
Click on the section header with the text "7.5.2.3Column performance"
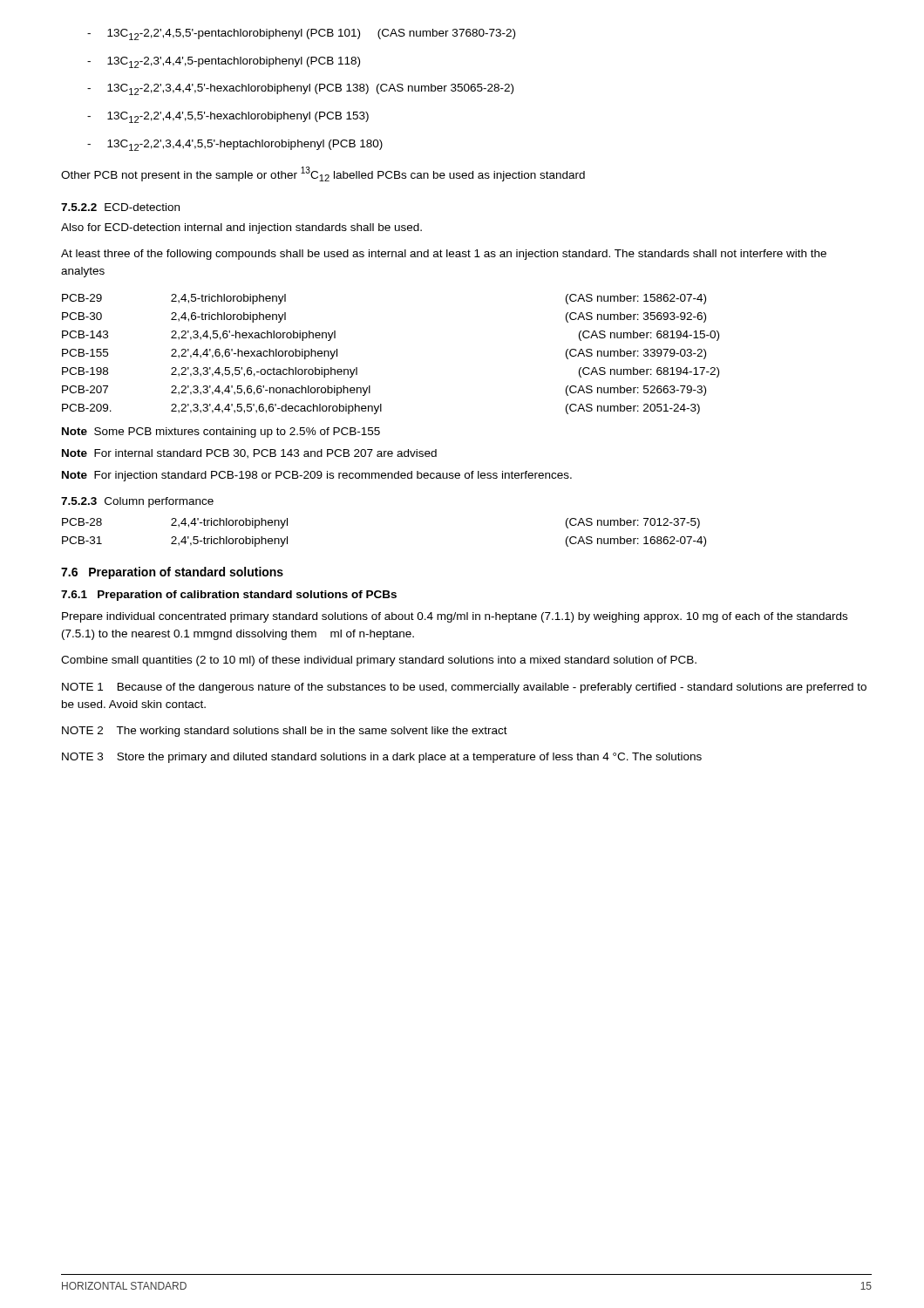[x=137, y=501]
